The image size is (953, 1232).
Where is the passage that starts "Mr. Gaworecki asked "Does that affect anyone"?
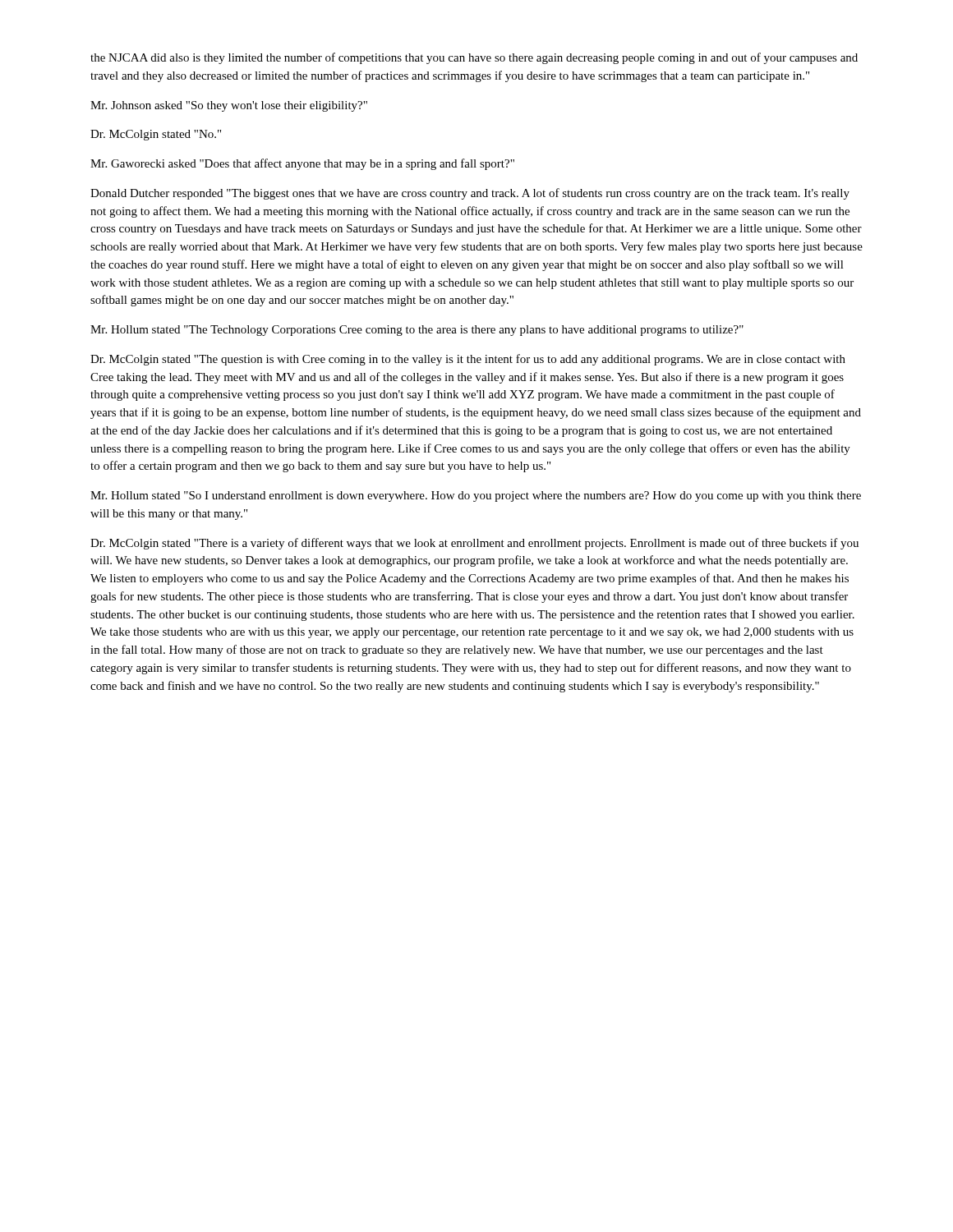pyautogui.click(x=303, y=163)
